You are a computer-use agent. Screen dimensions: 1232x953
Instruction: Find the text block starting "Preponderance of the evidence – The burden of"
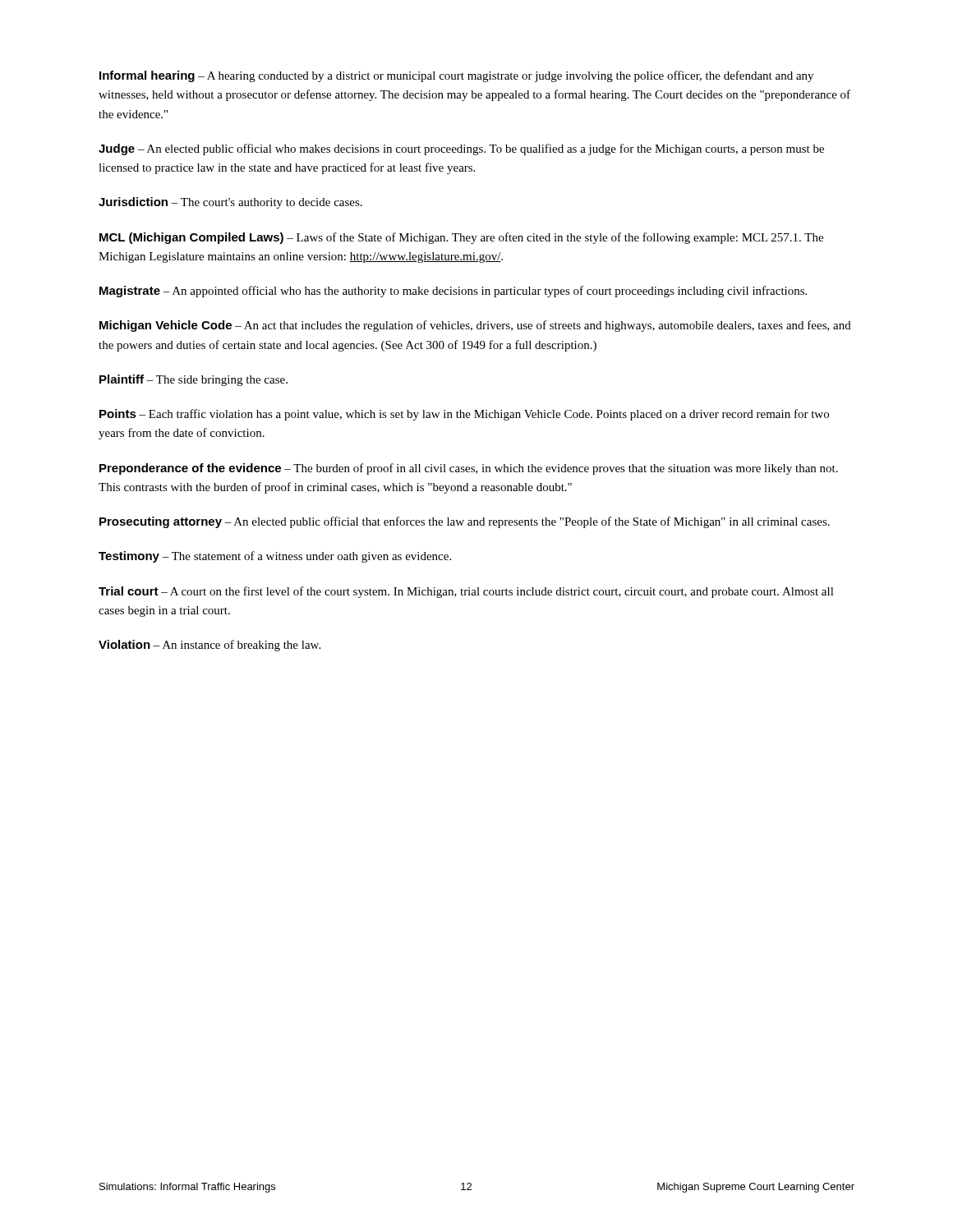tap(468, 477)
